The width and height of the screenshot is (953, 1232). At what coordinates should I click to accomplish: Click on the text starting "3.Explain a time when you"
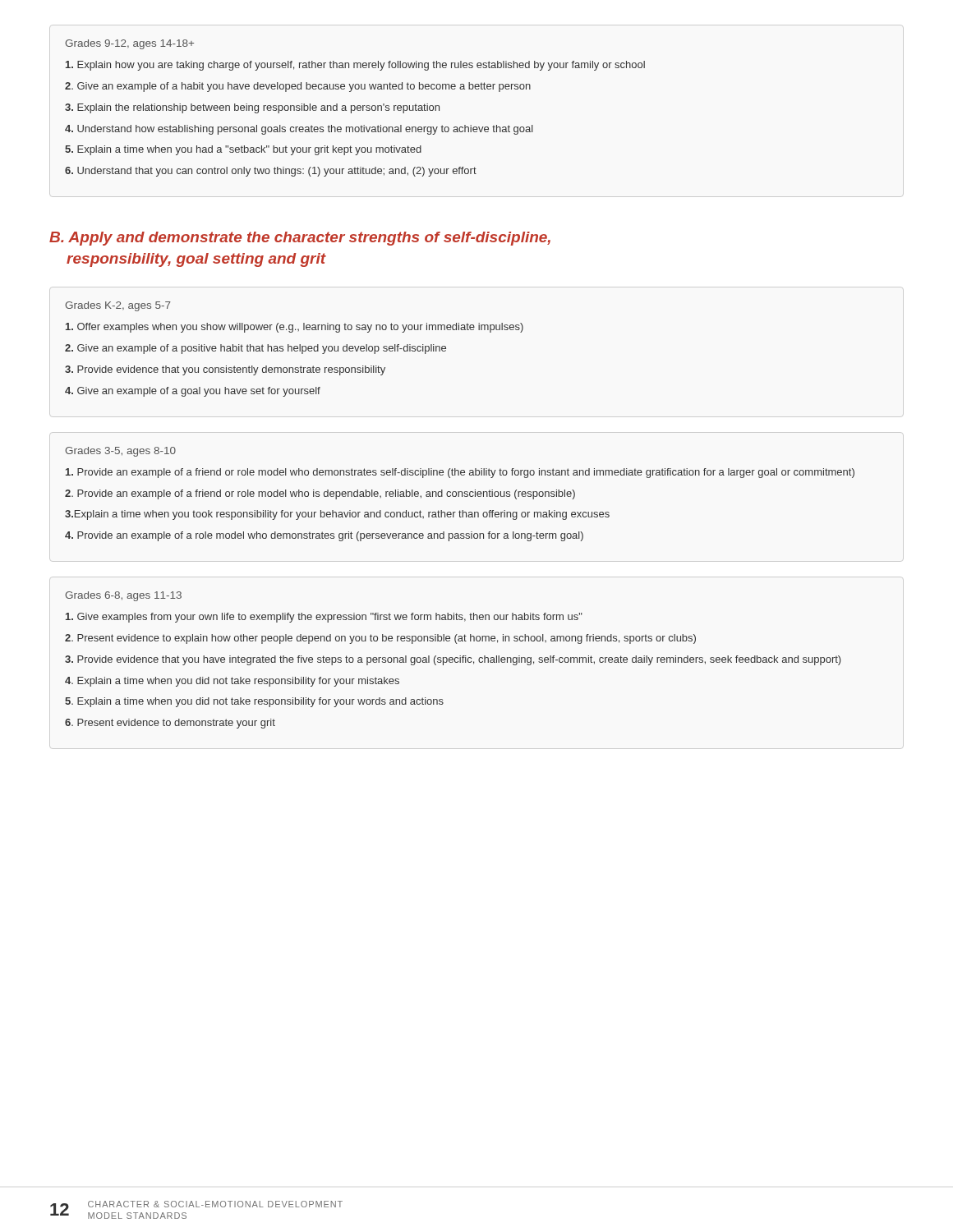pyautogui.click(x=337, y=514)
